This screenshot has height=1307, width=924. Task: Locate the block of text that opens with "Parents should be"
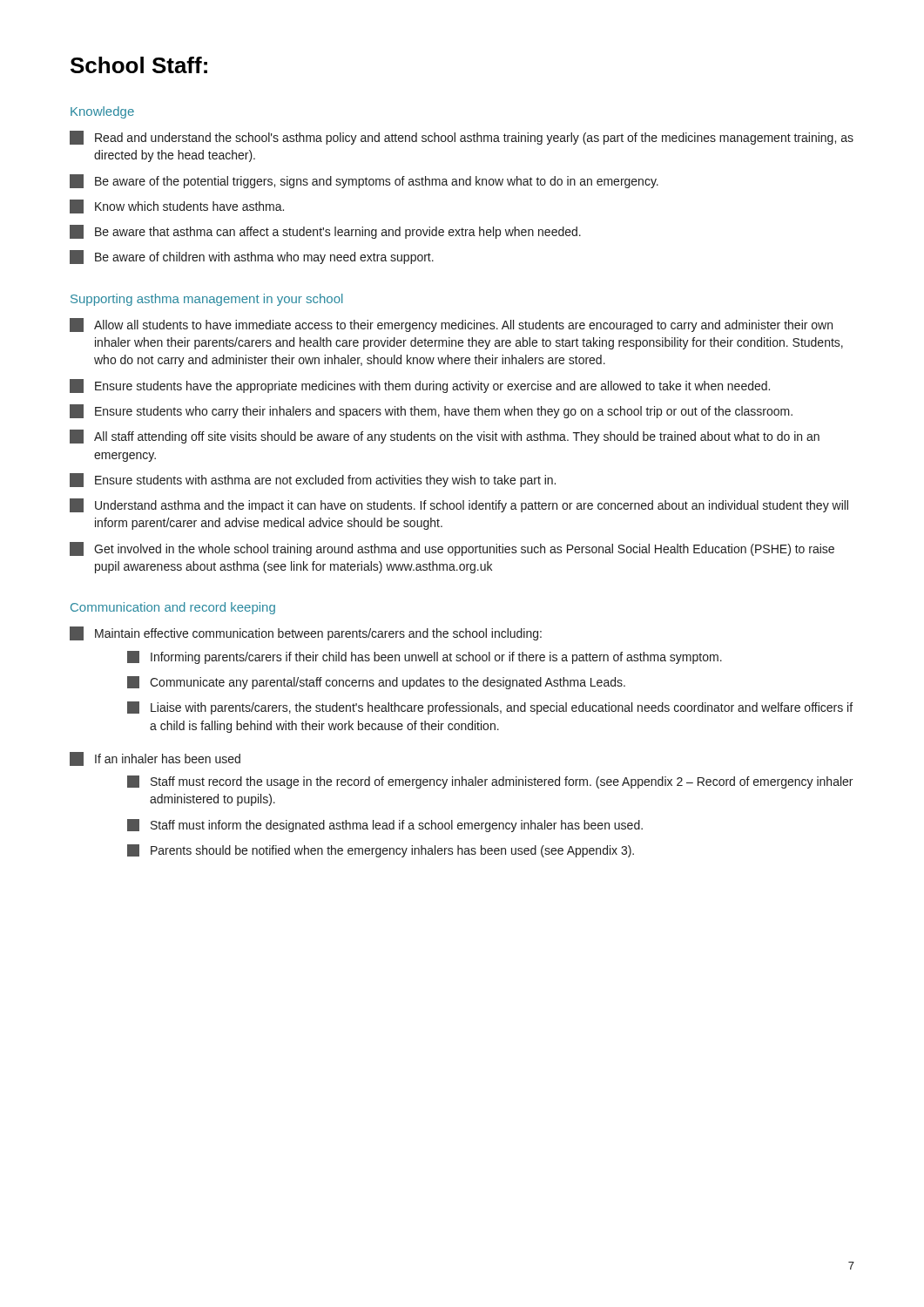pyautogui.click(x=491, y=851)
